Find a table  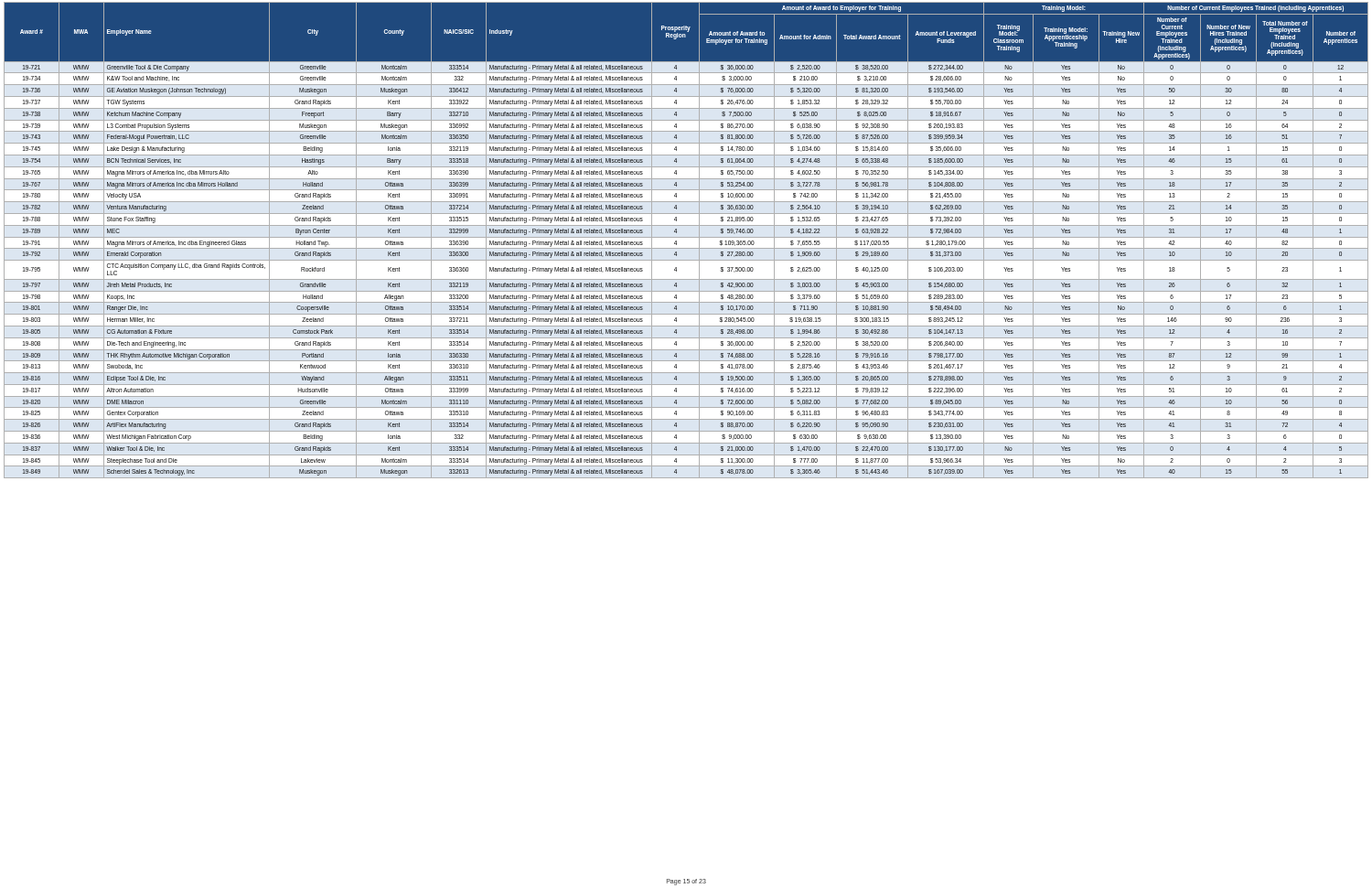click(686, 240)
